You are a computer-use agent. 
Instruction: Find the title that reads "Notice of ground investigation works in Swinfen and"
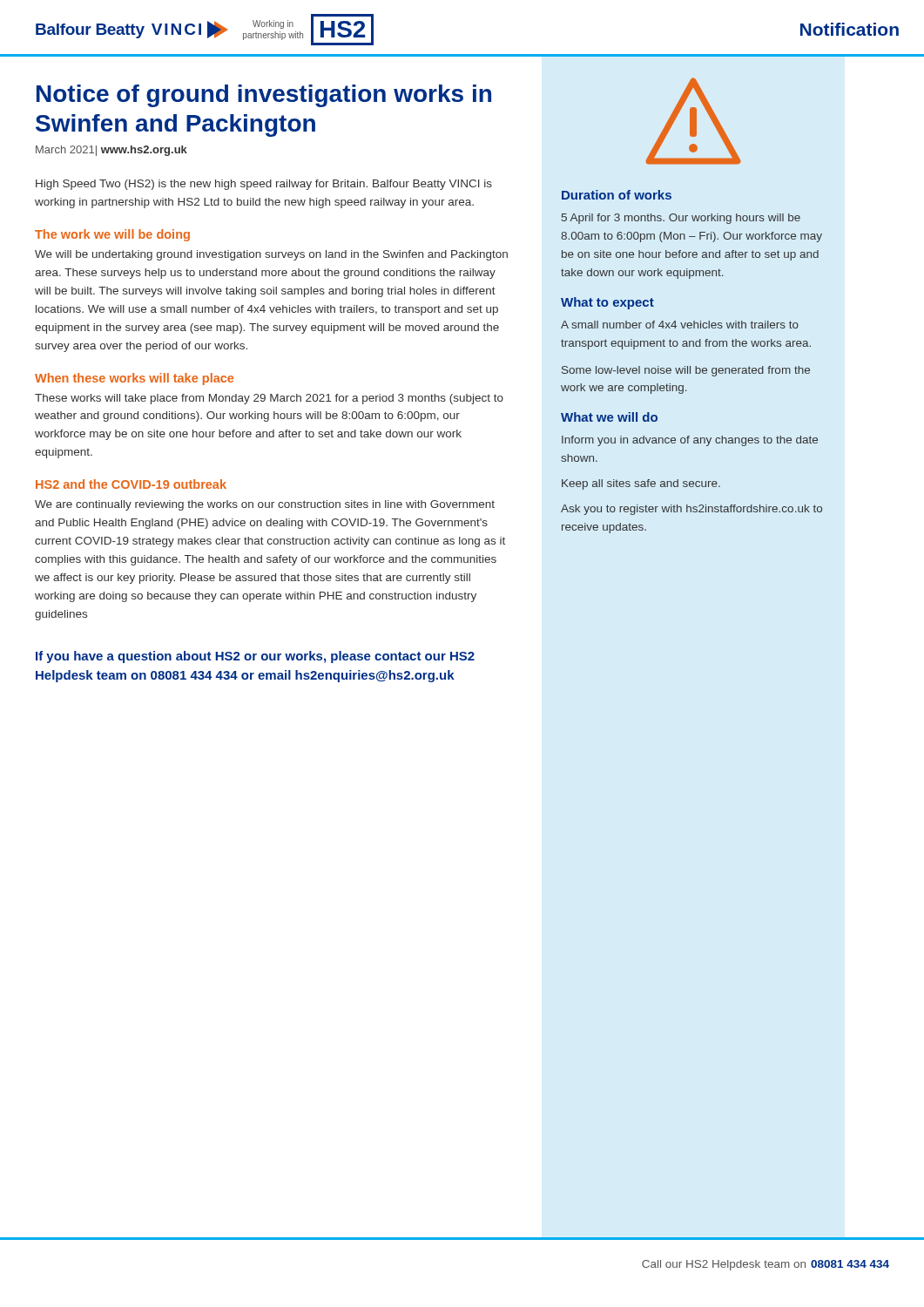click(264, 108)
